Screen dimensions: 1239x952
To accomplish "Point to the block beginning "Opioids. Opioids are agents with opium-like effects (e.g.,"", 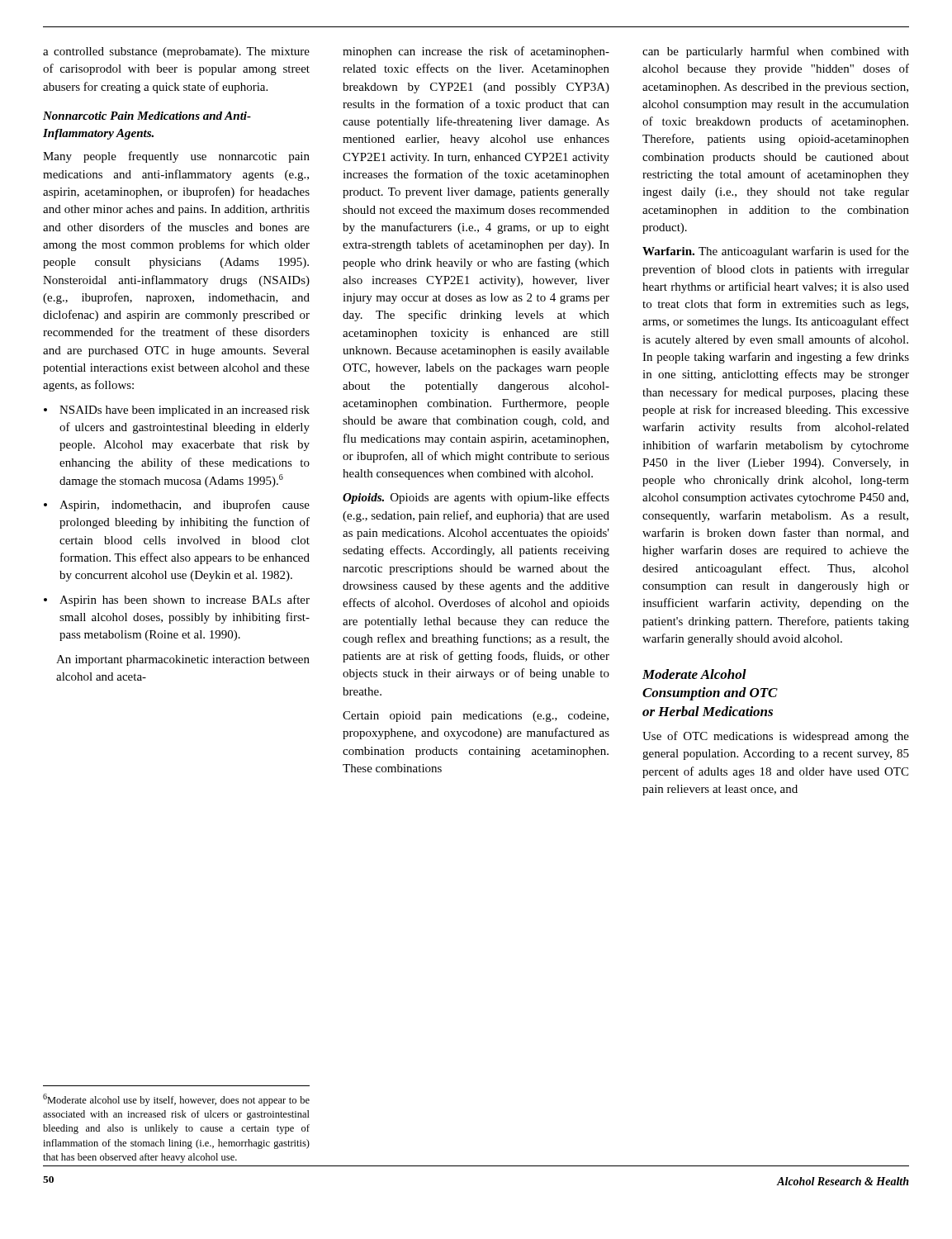I will point(476,595).
